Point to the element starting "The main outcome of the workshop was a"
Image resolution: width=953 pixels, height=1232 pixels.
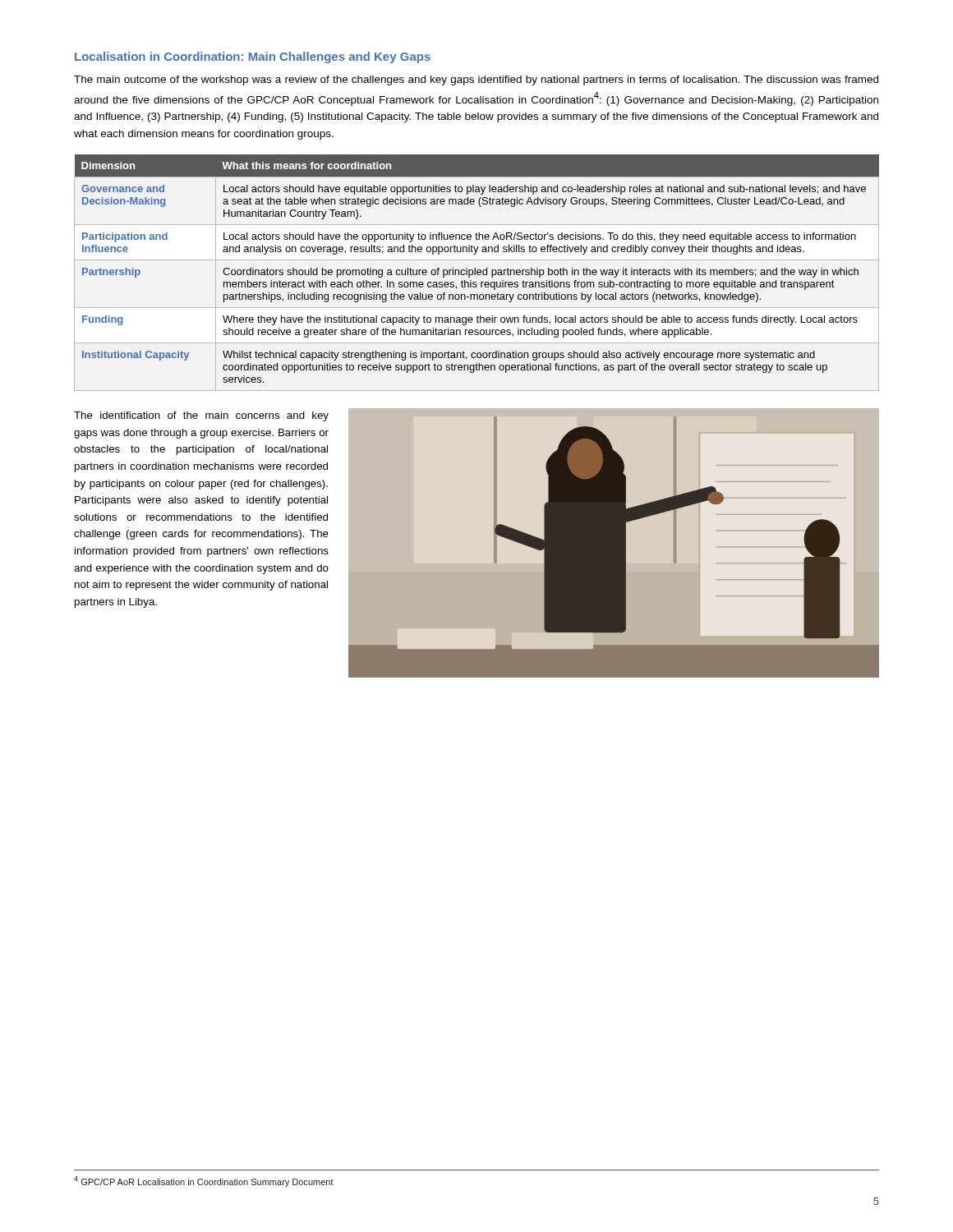476,106
